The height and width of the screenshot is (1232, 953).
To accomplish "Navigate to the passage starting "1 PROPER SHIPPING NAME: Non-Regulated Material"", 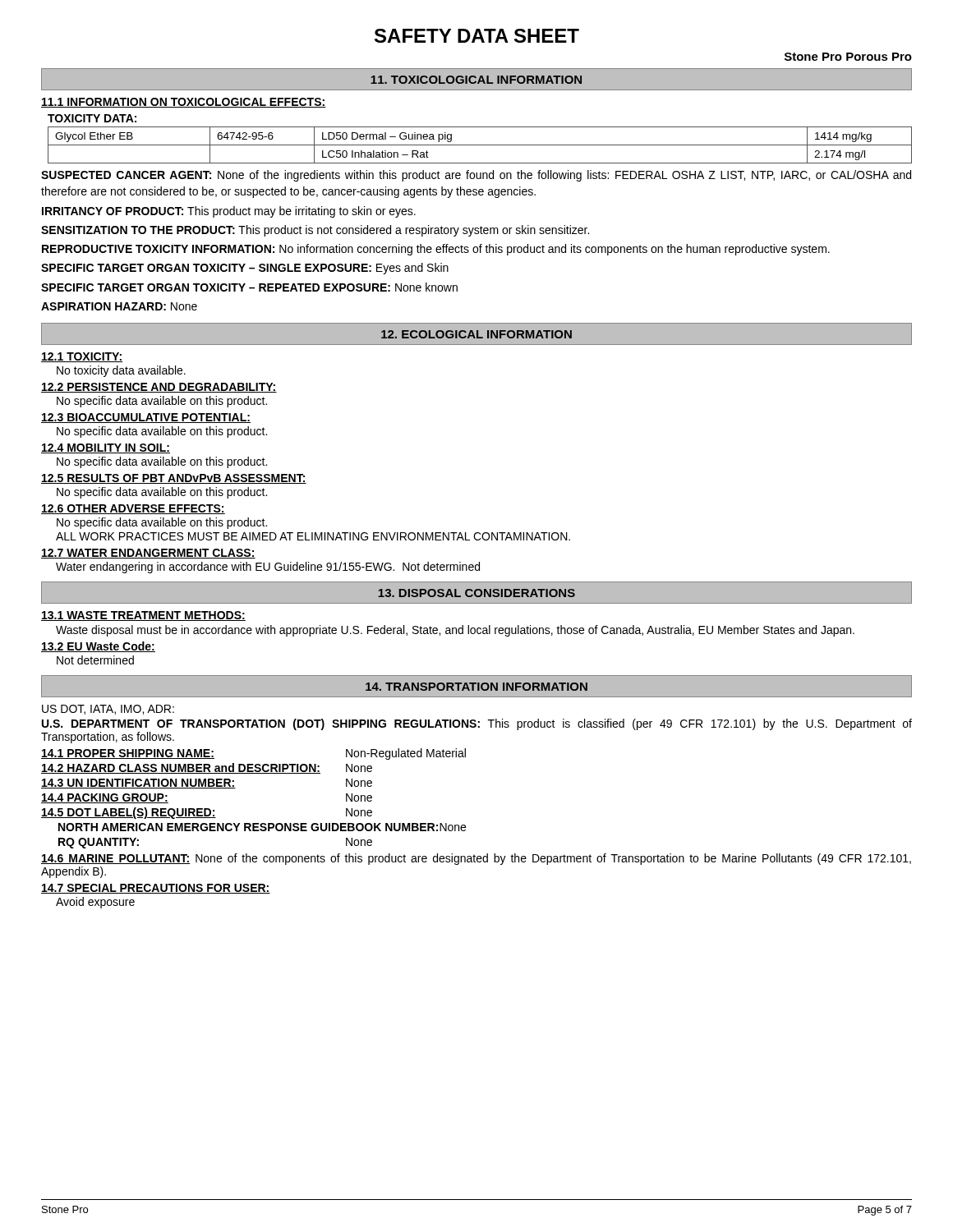I will coord(254,753).
